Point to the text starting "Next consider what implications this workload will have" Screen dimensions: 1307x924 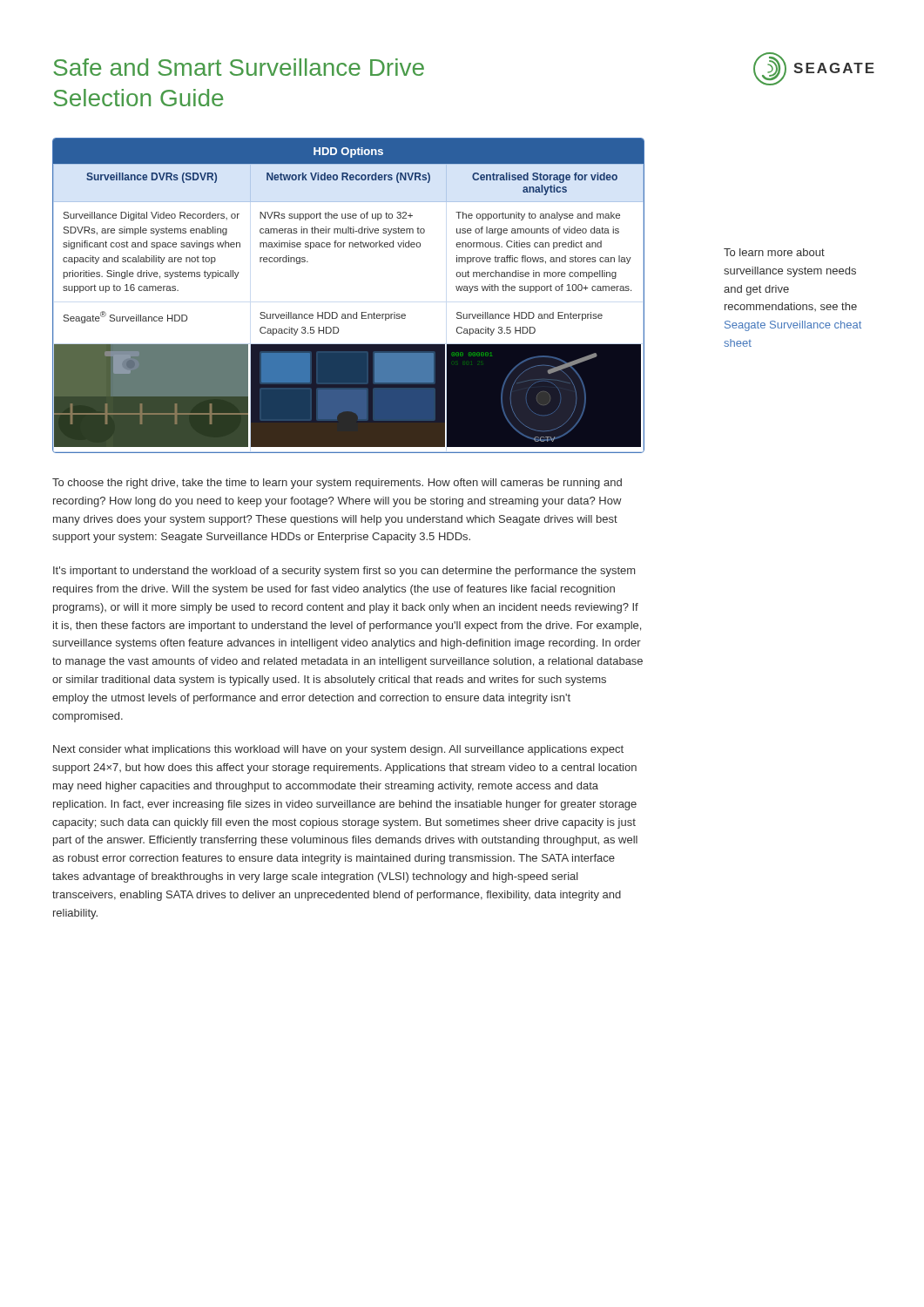pos(345,831)
